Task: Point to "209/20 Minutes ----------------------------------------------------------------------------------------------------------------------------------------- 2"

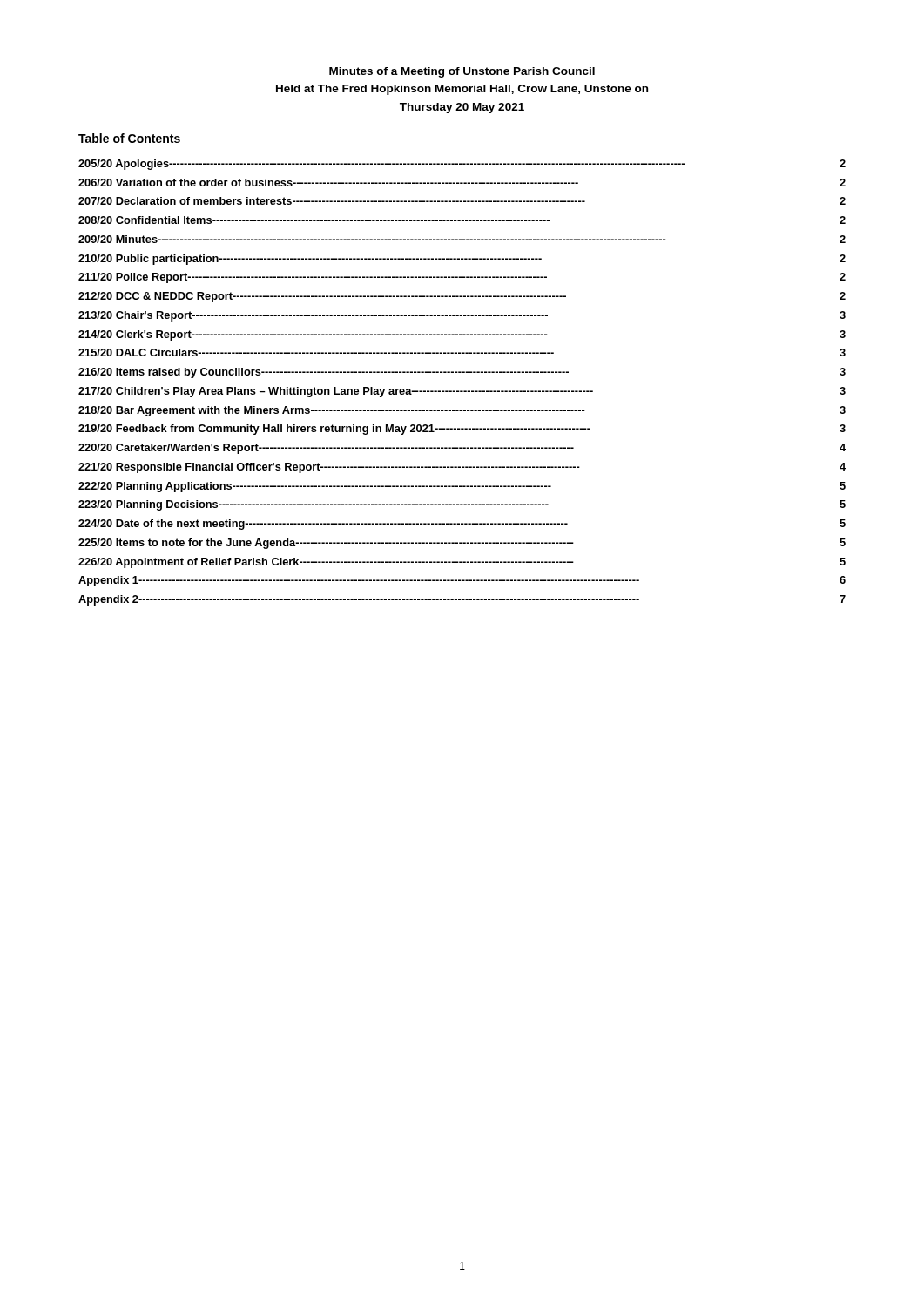Action: tap(462, 239)
